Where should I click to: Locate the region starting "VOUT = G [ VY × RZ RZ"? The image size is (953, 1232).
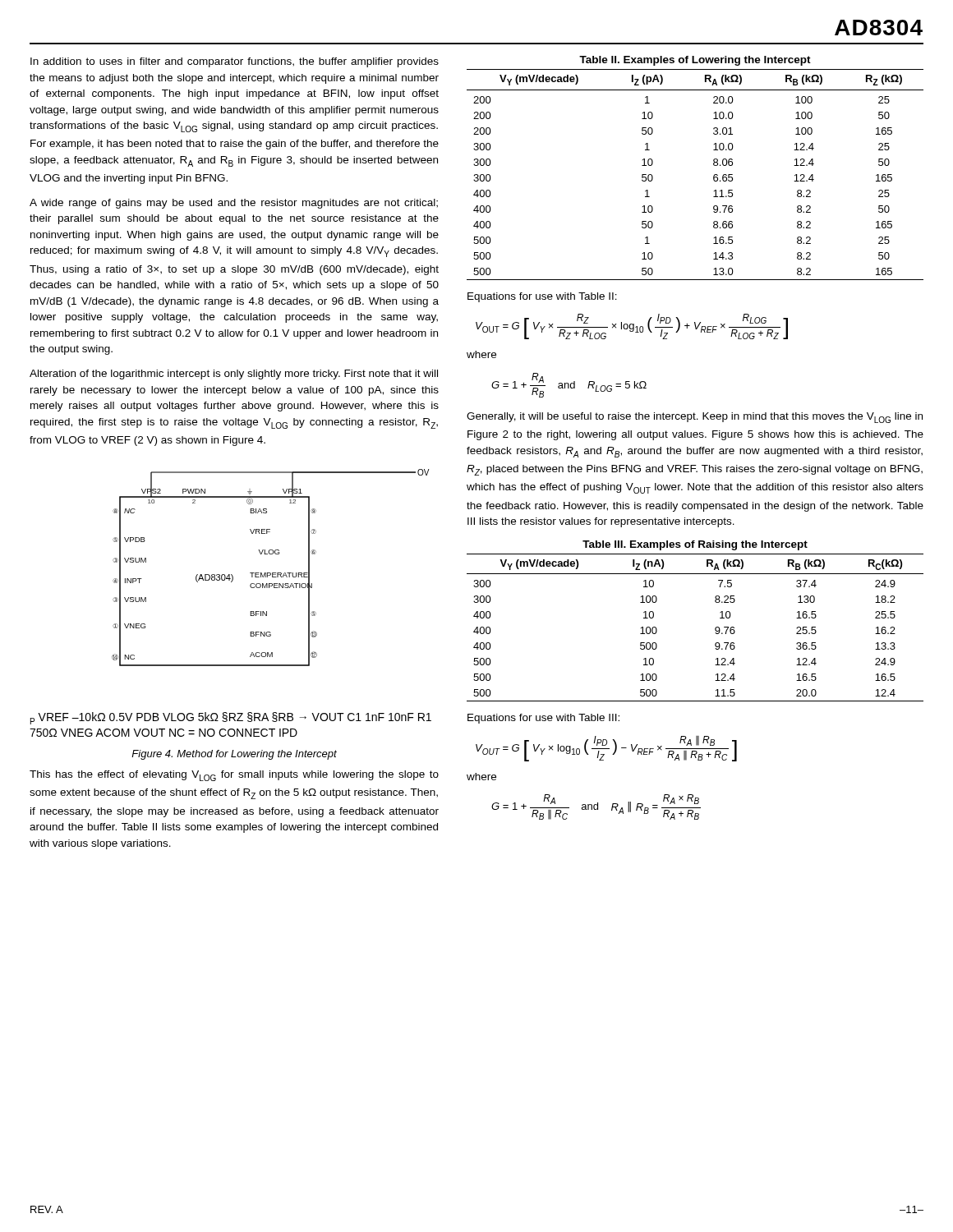pos(632,327)
